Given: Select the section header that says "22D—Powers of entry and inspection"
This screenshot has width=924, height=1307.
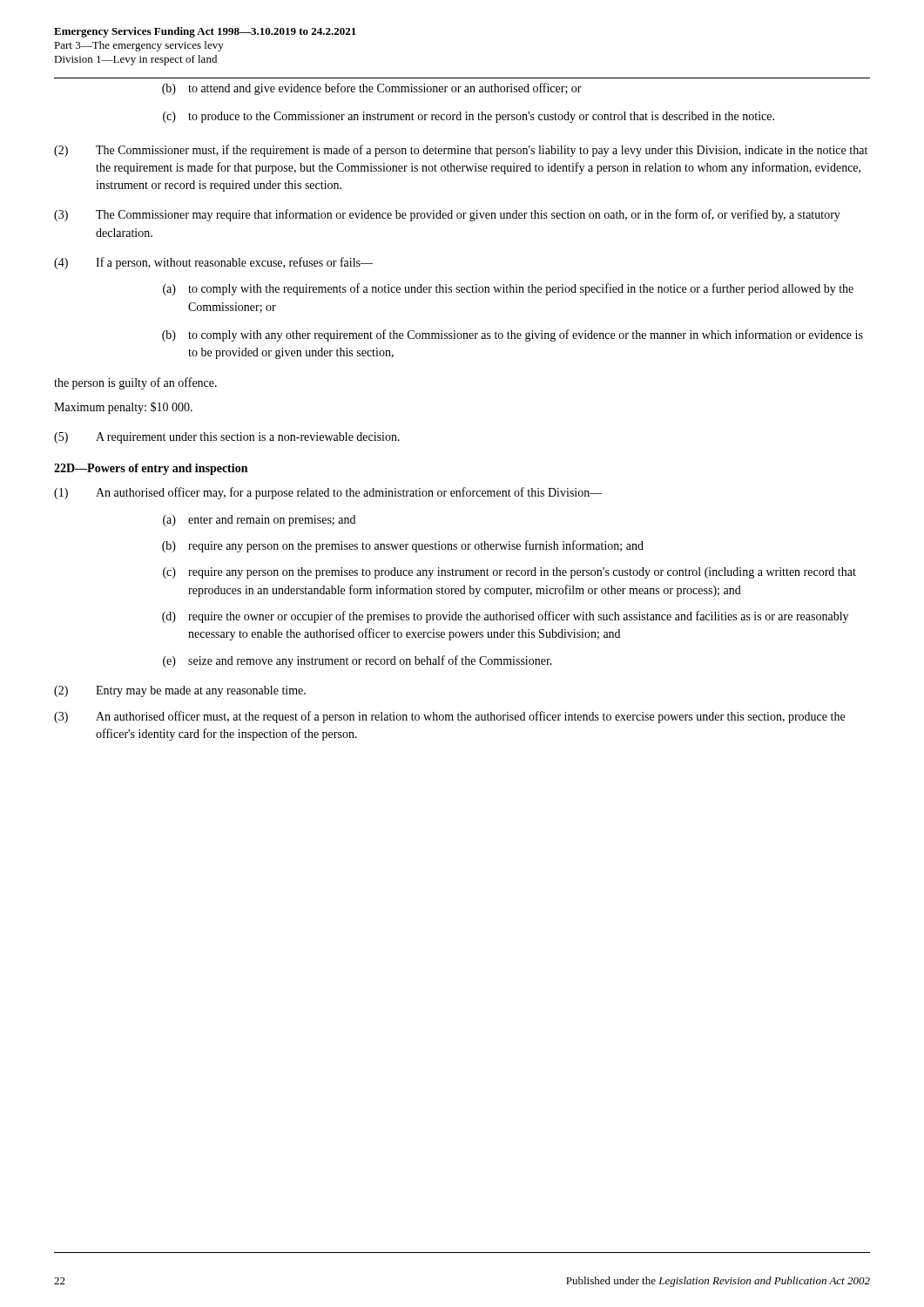Looking at the screenshot, I should click(x=151, y=469).
